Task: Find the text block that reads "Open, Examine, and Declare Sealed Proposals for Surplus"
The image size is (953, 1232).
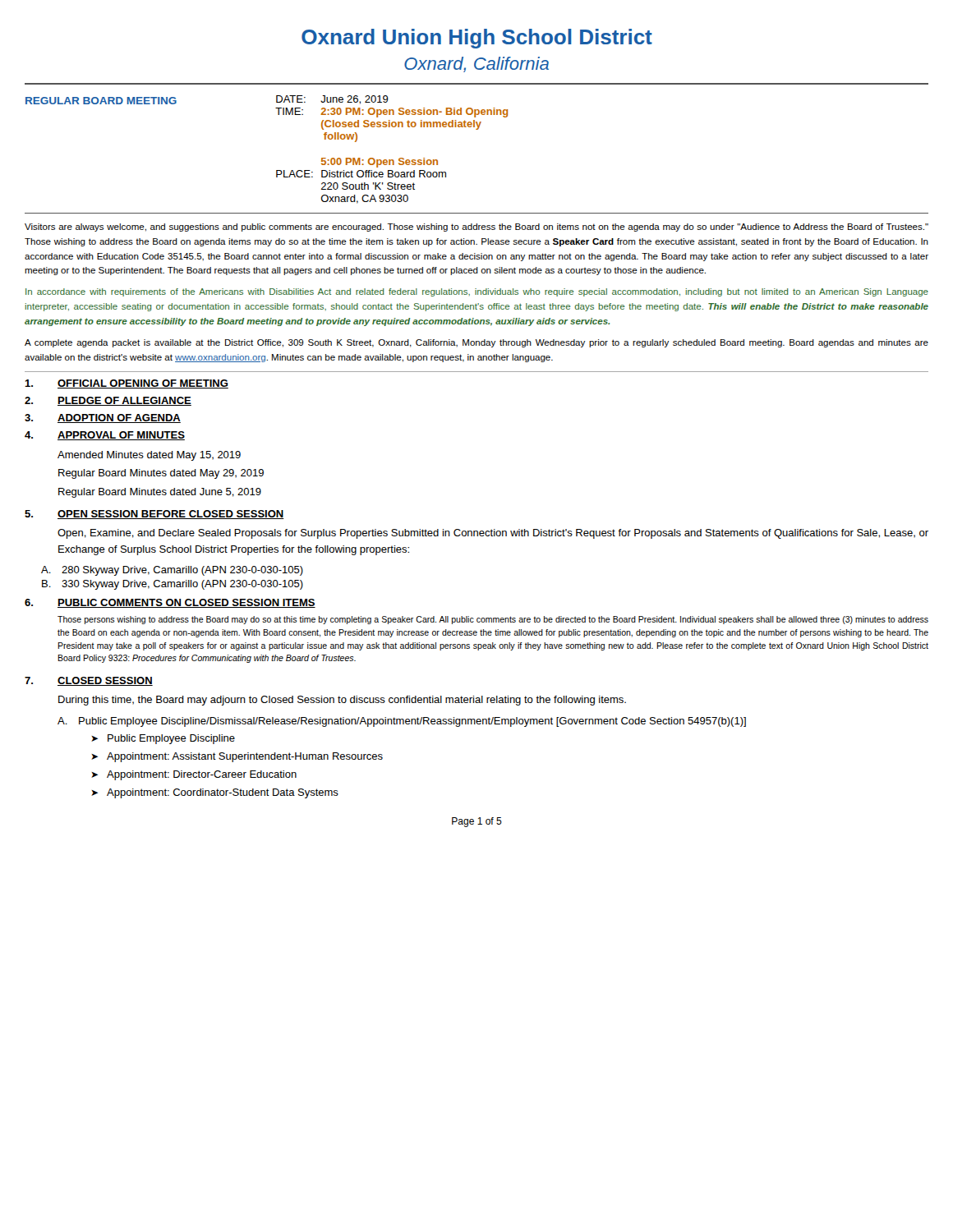Action: click(493, 541)
